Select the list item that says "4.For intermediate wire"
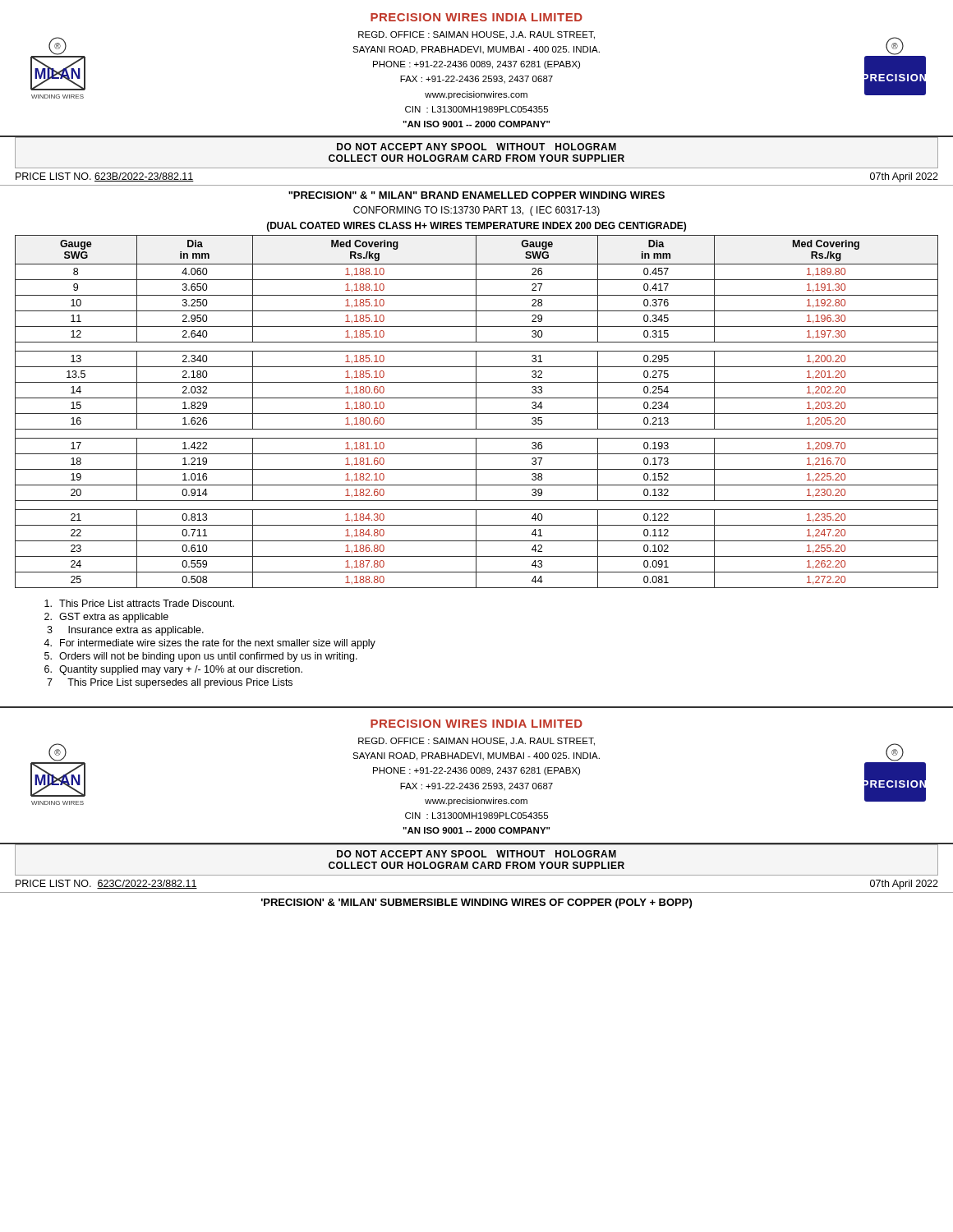 pyautogui.click(x=202, y=643)
